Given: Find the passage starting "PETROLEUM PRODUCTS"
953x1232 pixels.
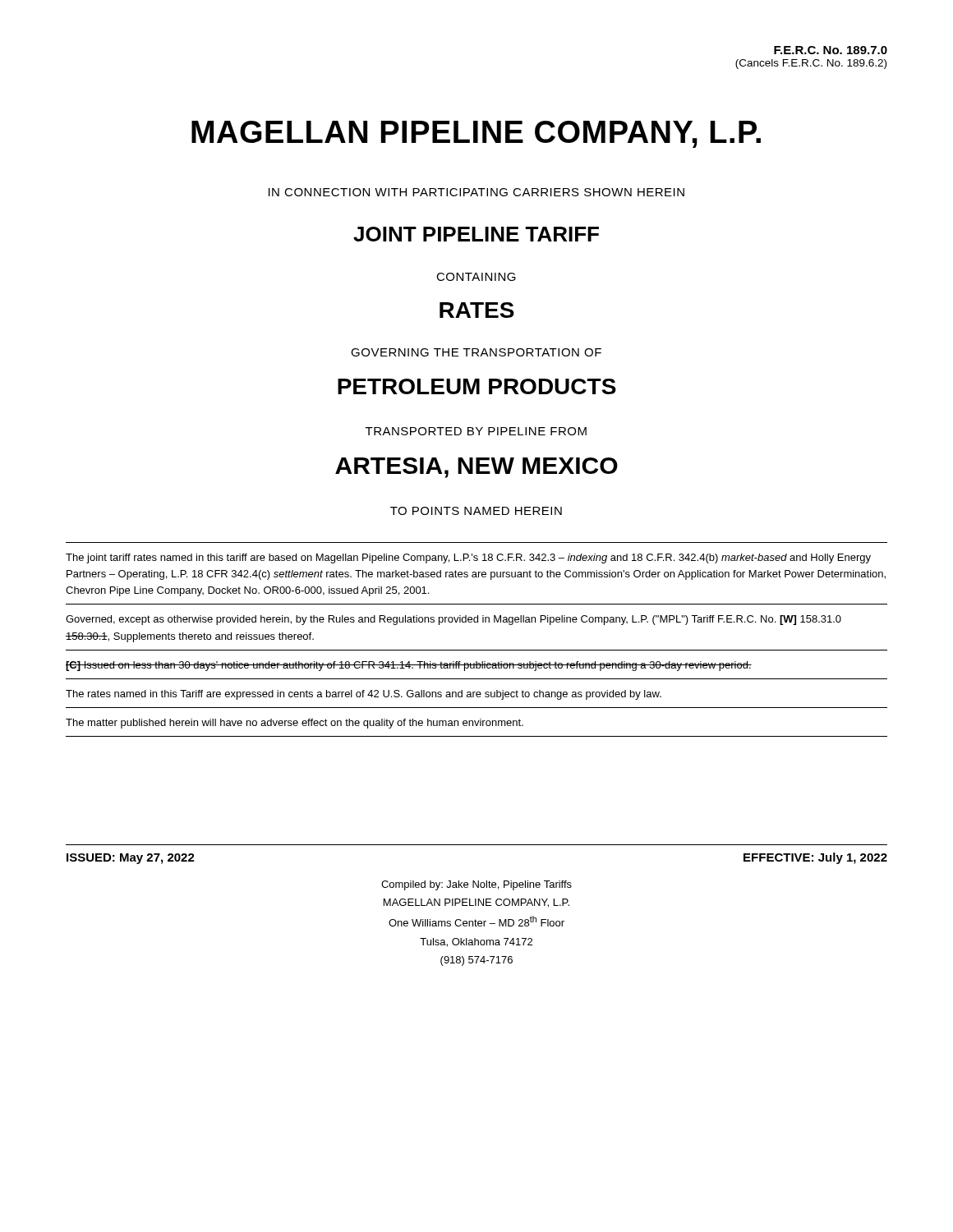Looking at the screenshot, I should click(x=476, y=387).
